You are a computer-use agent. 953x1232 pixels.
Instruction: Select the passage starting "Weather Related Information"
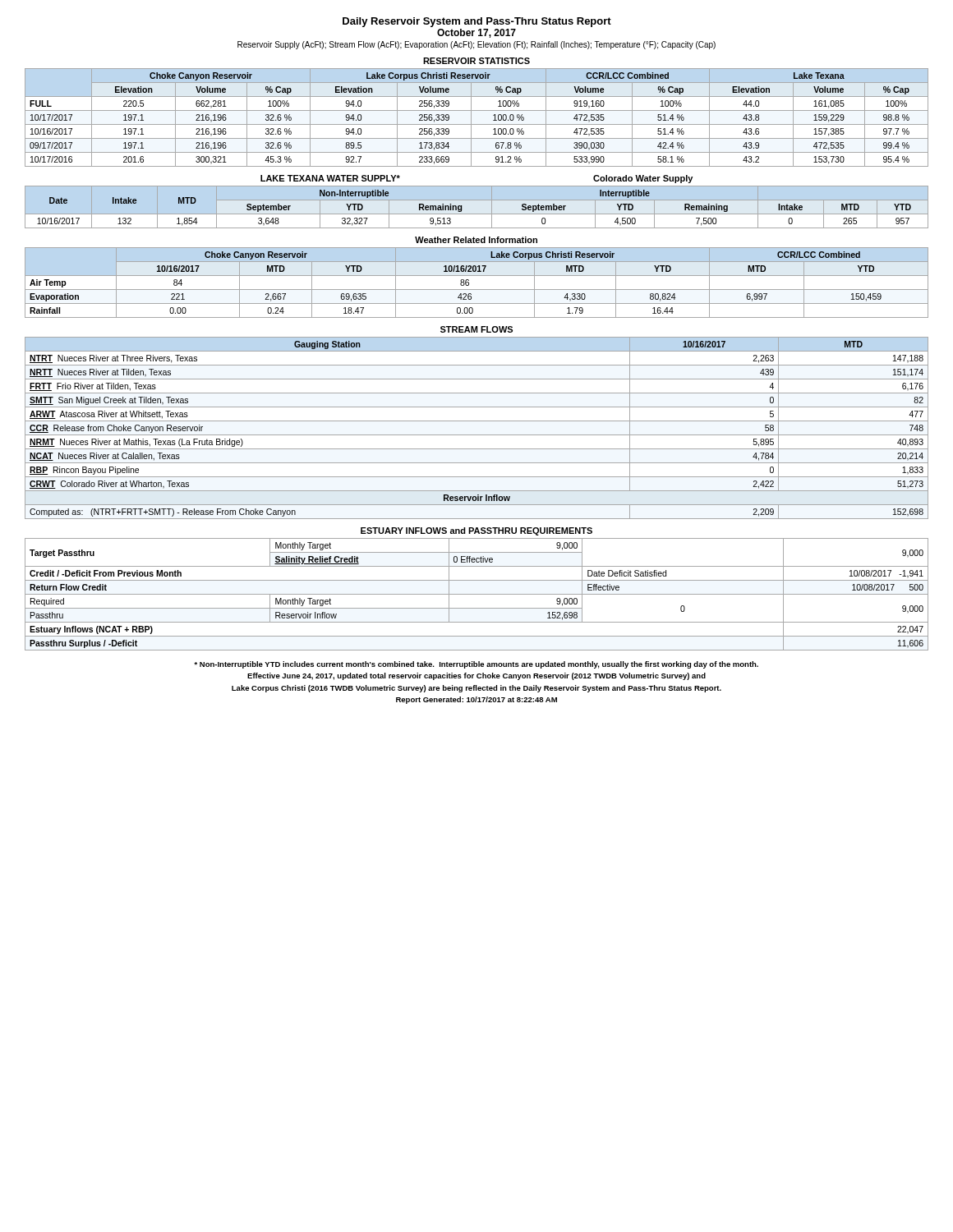point(476,240)
